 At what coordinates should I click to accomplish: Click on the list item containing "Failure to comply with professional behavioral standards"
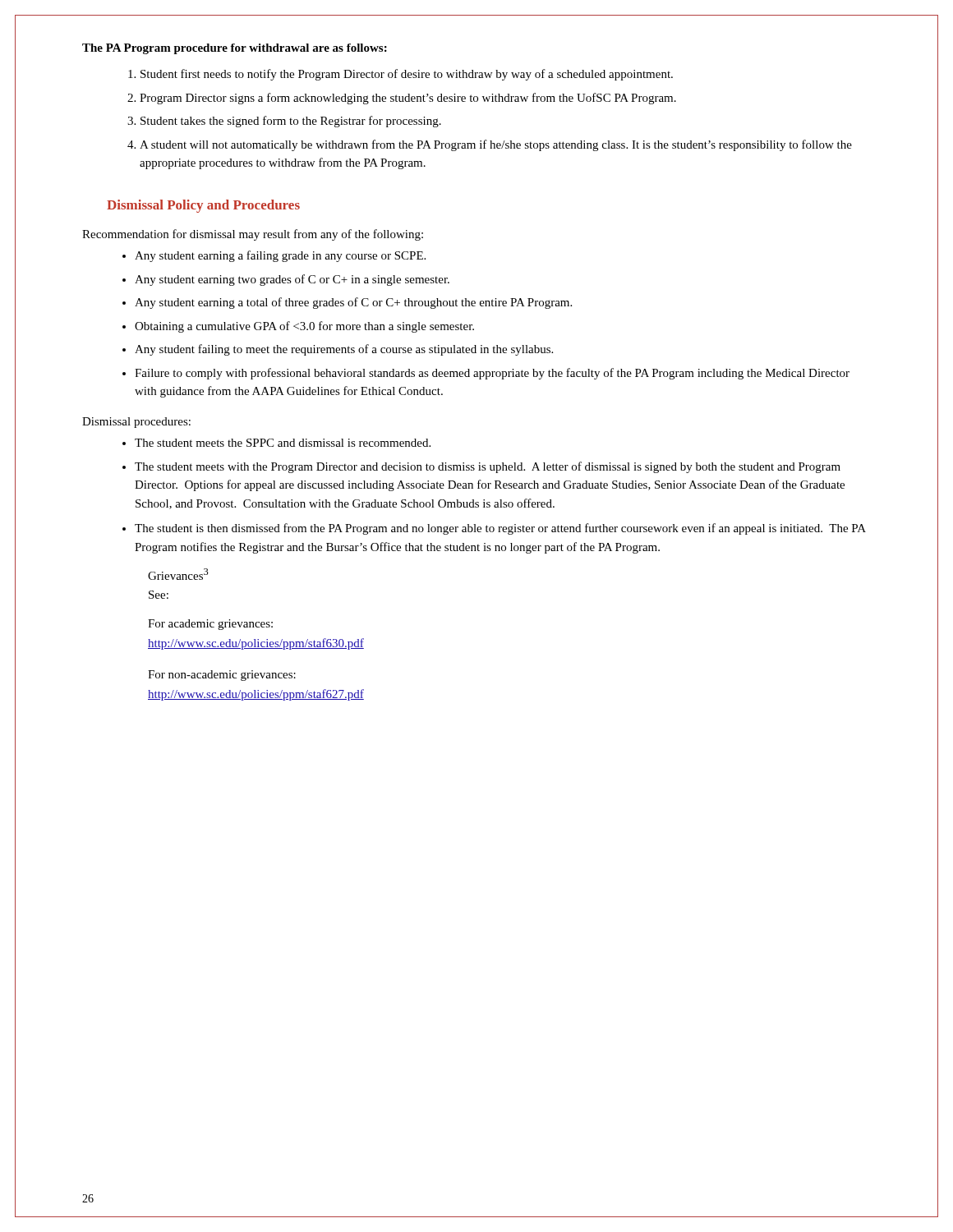[x=492, y=382]
